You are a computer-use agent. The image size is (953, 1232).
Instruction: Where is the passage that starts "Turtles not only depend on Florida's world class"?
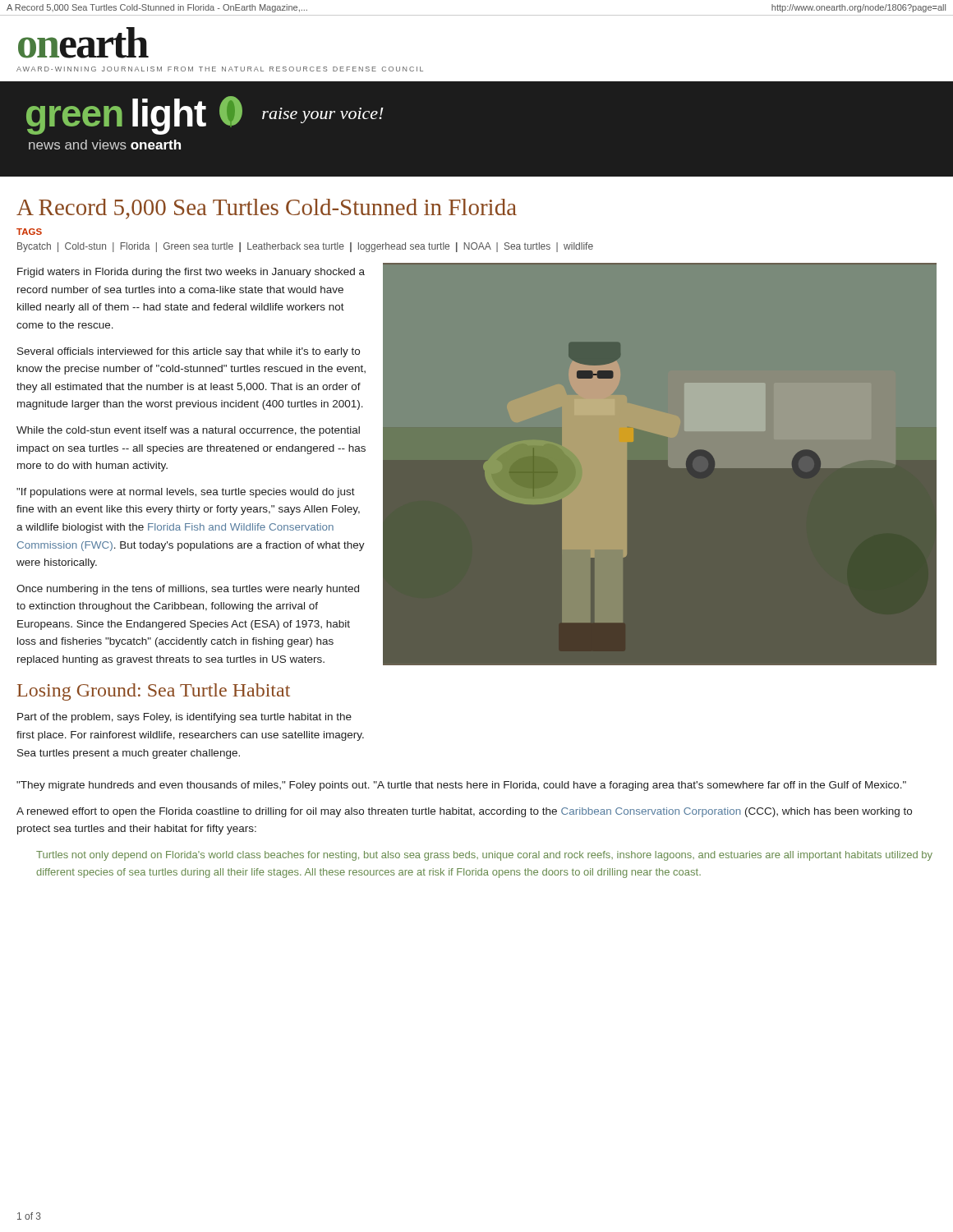coord(484,863)
